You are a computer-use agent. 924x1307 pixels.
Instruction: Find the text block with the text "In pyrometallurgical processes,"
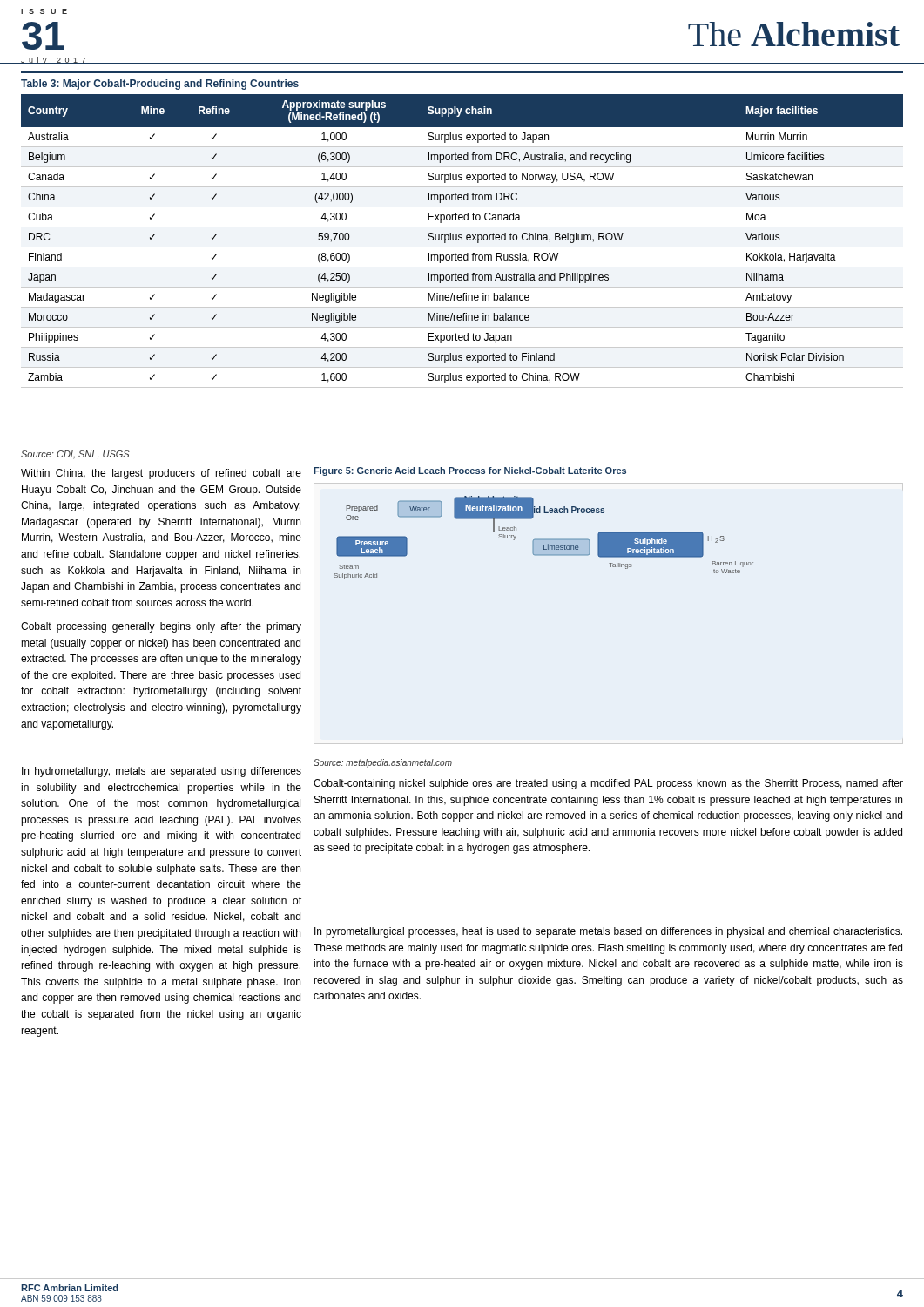[x=608, y=964]
